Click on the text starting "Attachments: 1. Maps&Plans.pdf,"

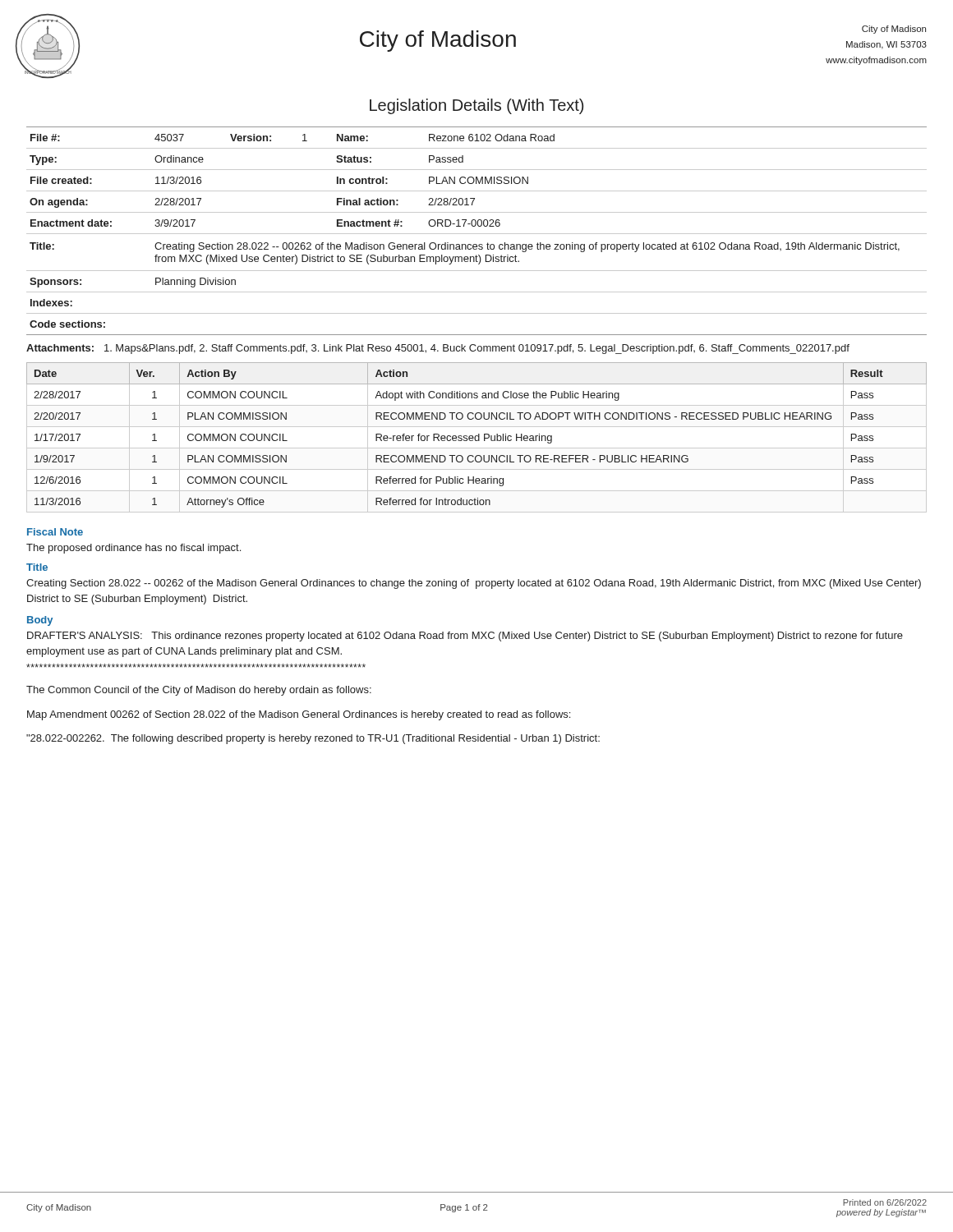[438, 348]
